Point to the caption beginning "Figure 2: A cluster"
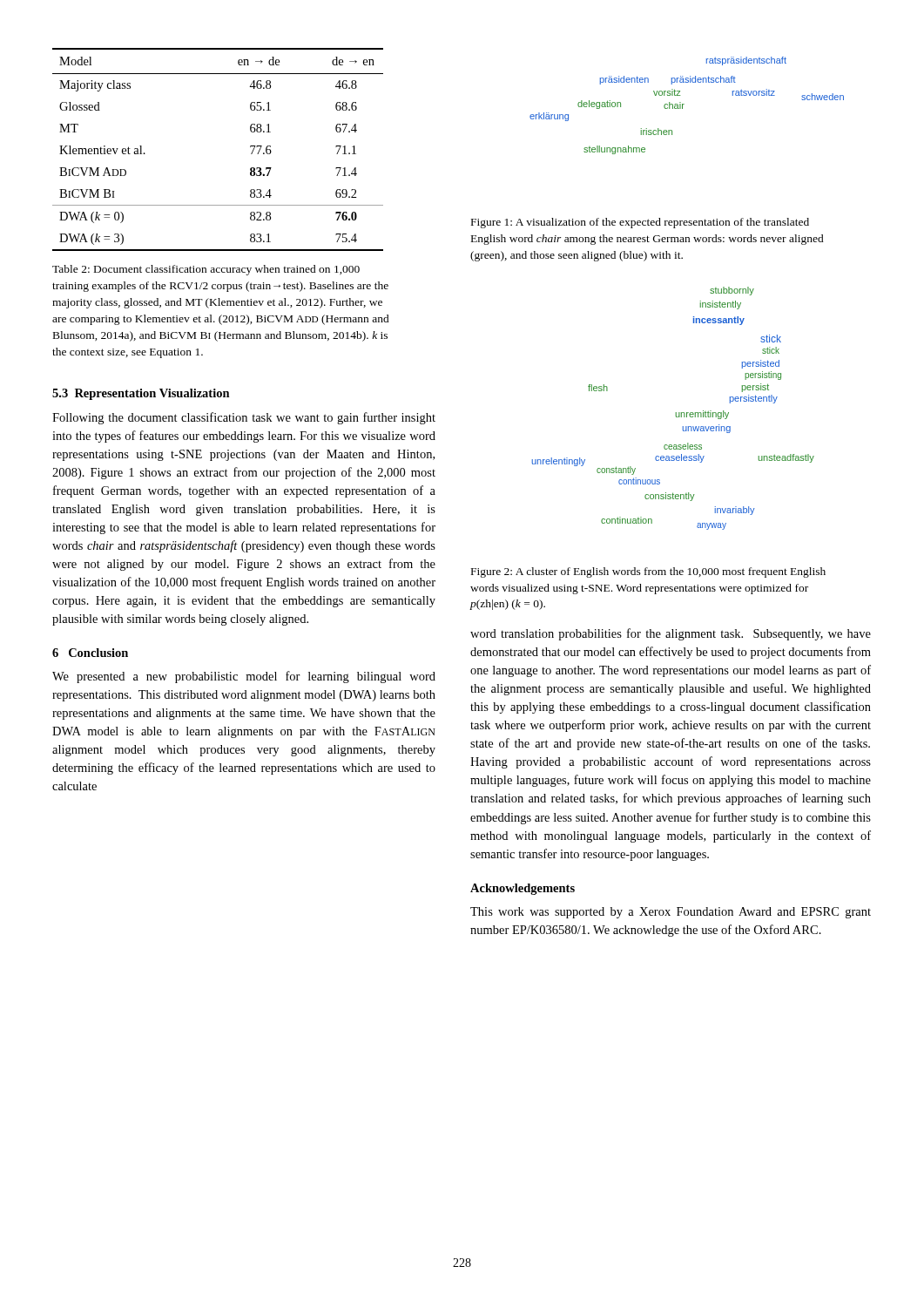The width and height of the screenshot is (924, 1307). (x=648, y=587)
